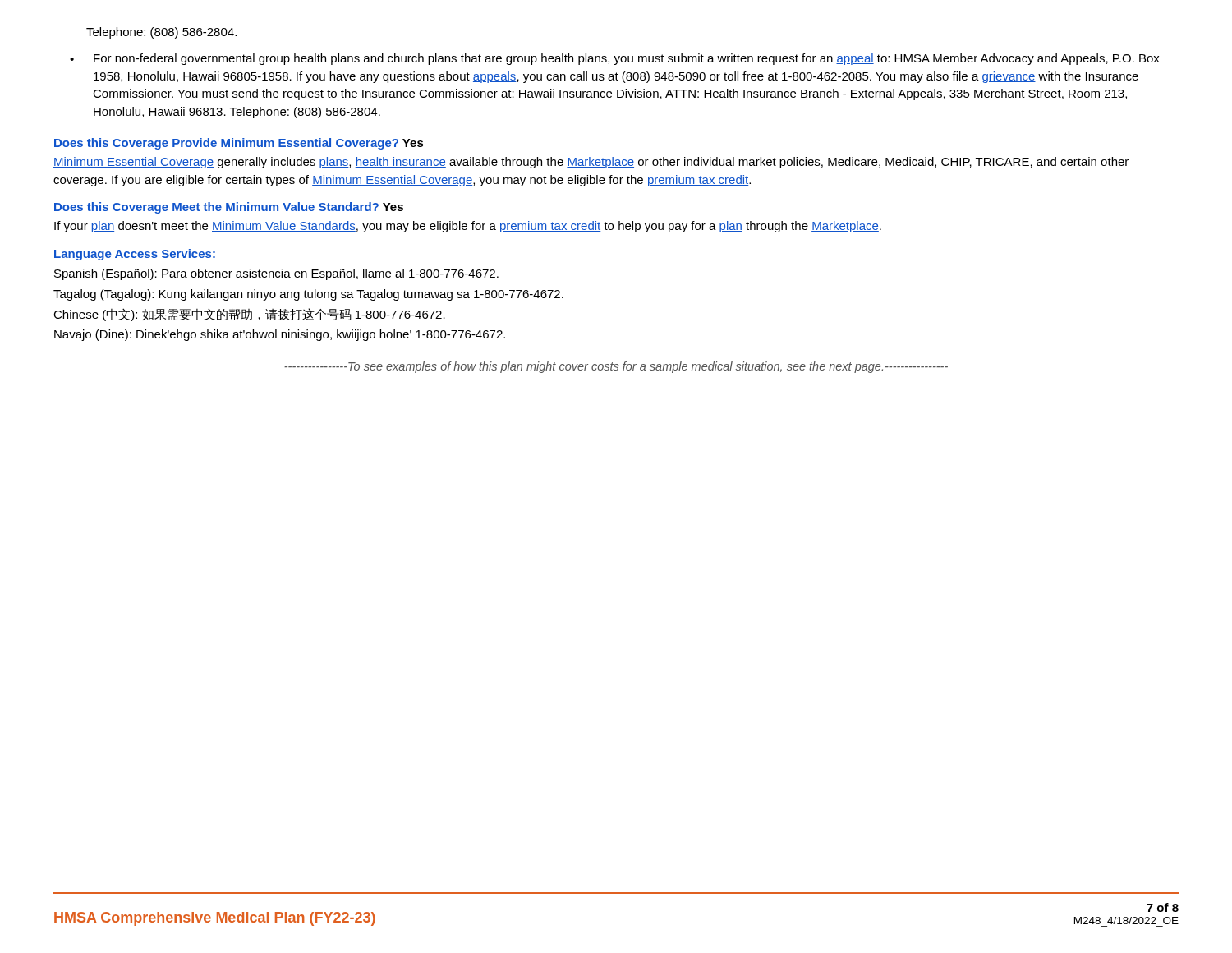This screenshot has height=953, width=1232.
Task: Find the text block that says "Spanish (Español): Para obtener"
Action: coord(309,304)
